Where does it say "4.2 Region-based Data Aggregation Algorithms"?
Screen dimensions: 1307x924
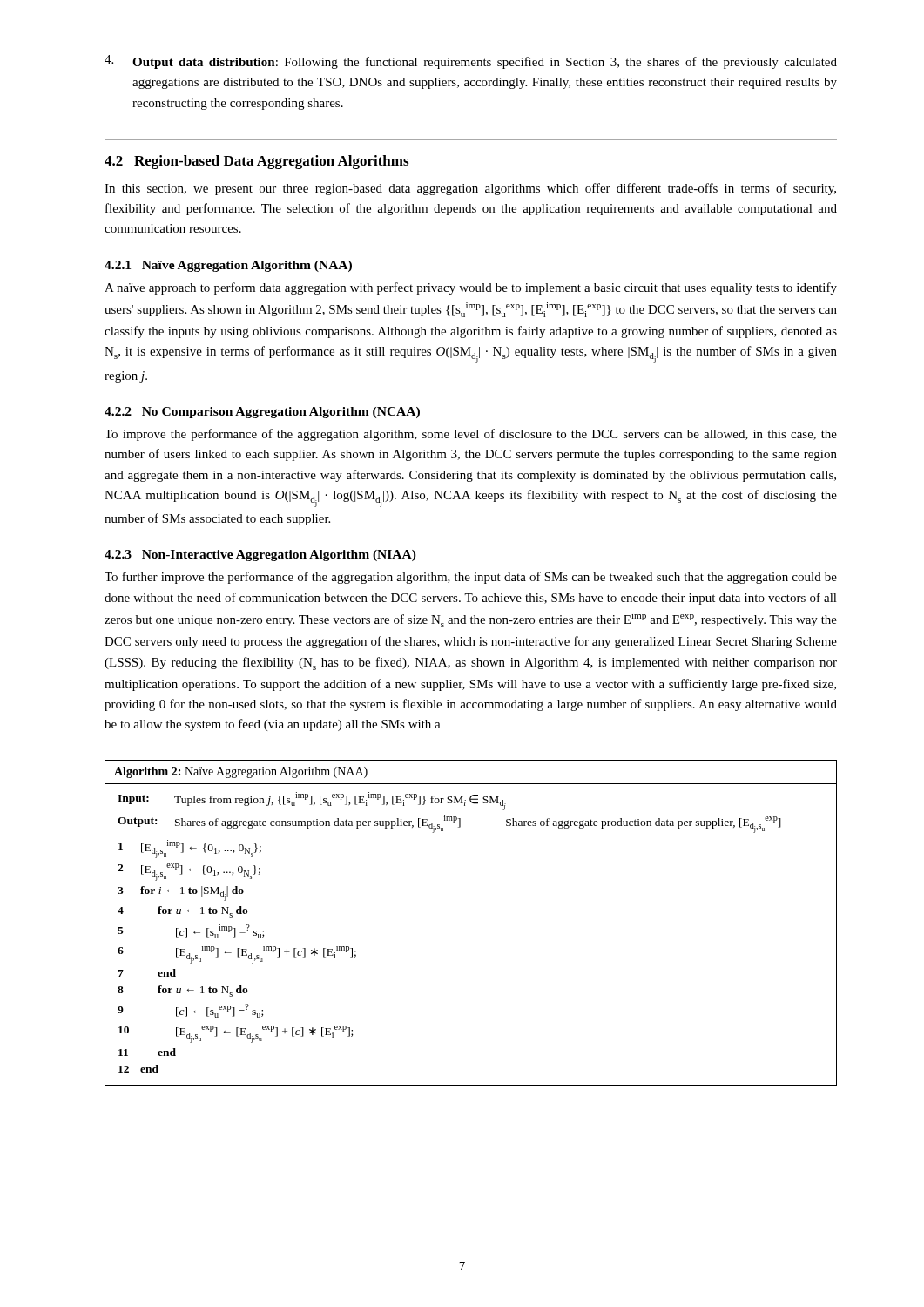tap(257, 161)
